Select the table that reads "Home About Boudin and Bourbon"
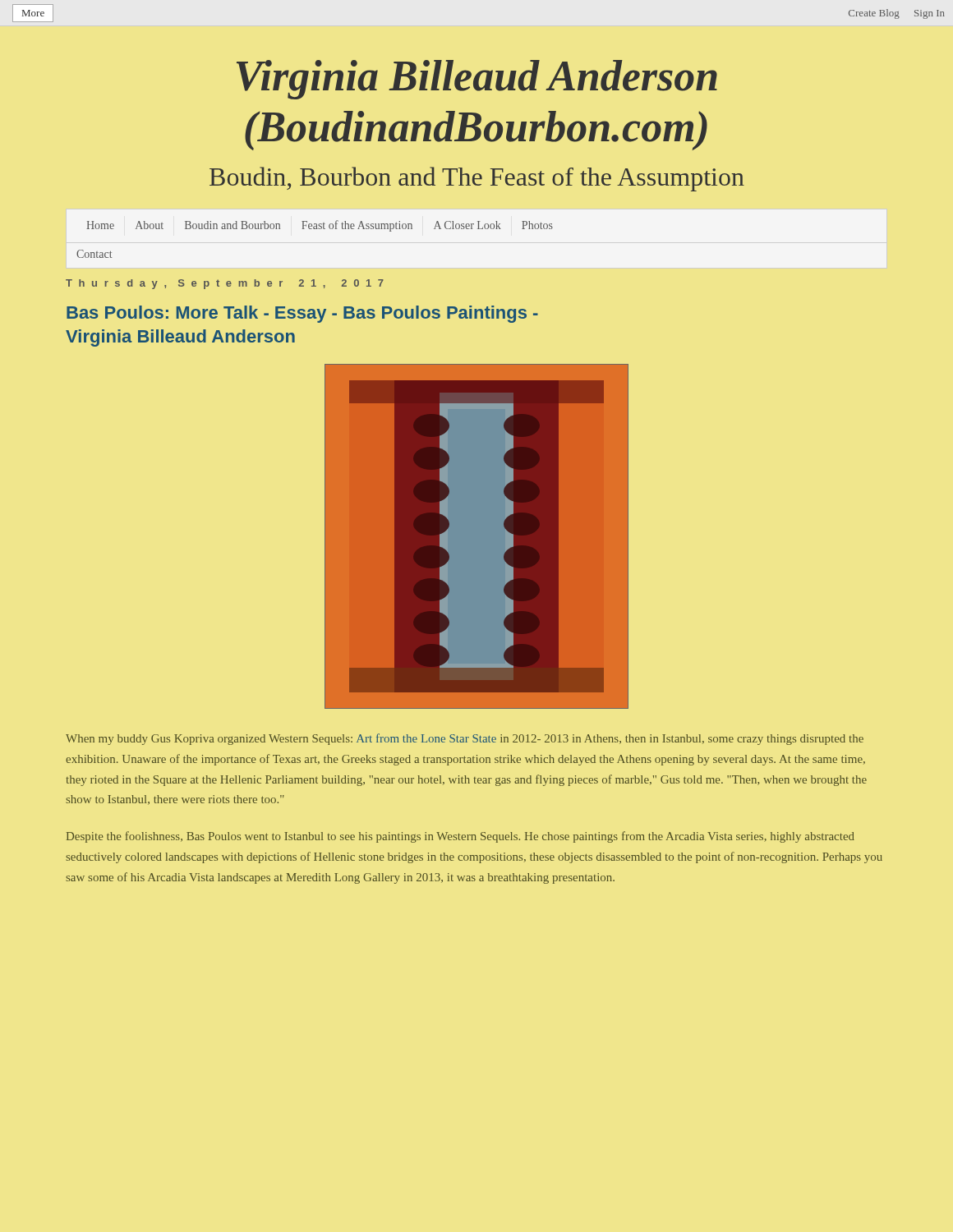953x1232 pixels. (476, 238)
